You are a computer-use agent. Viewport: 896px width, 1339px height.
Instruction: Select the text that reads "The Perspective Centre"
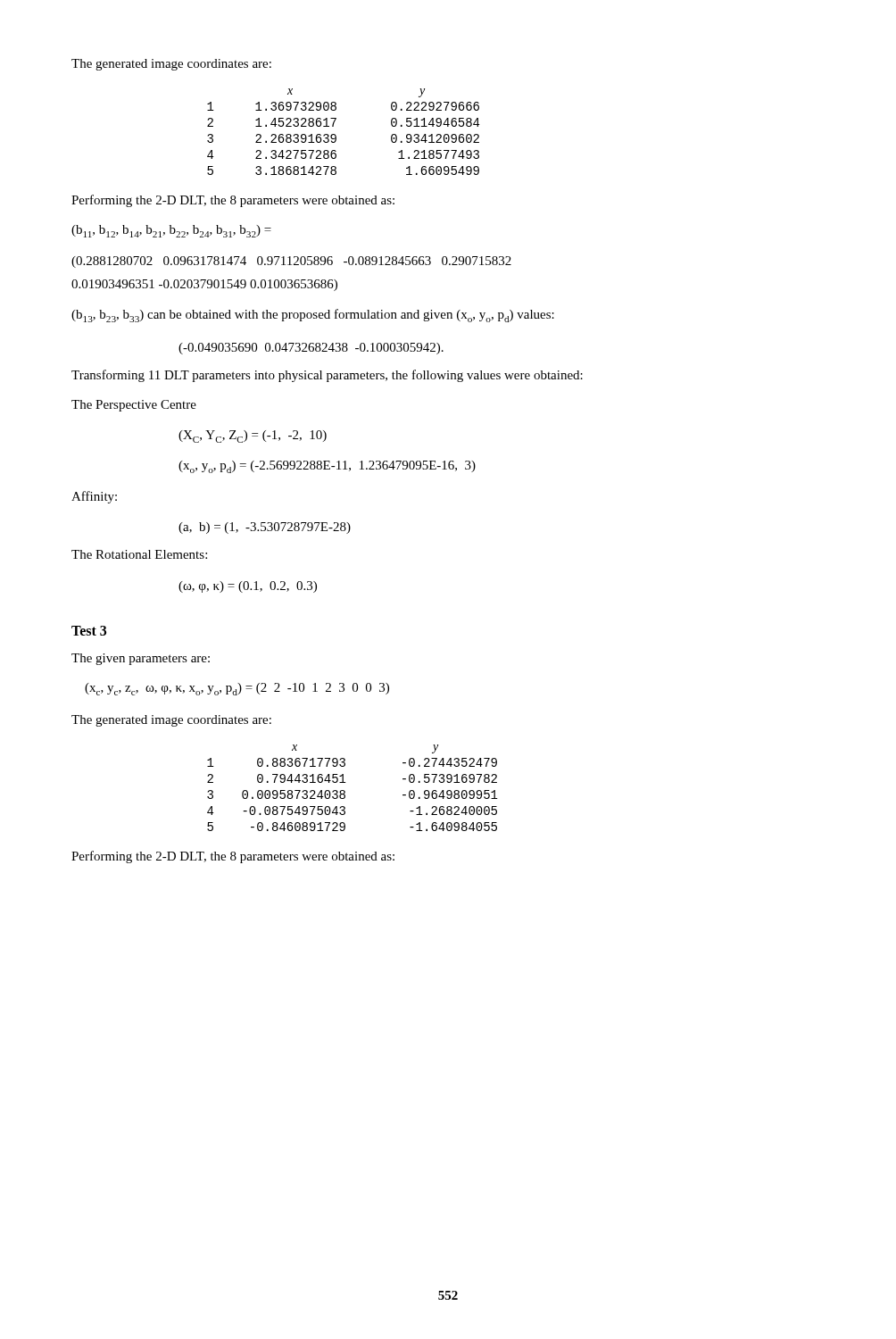[134, 404]
